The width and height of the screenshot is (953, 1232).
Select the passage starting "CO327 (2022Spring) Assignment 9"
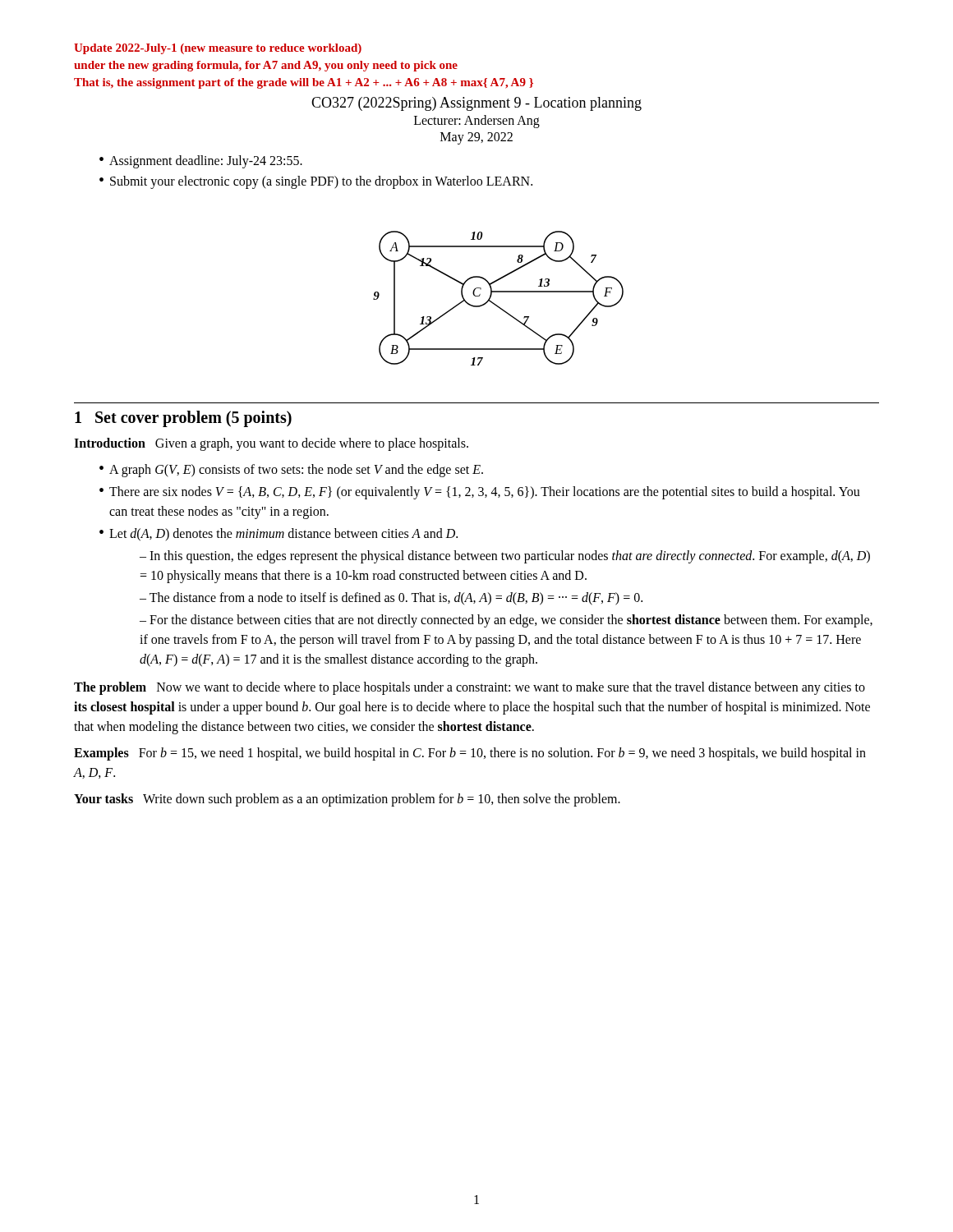pyautogui.click(x=476, y=103)
